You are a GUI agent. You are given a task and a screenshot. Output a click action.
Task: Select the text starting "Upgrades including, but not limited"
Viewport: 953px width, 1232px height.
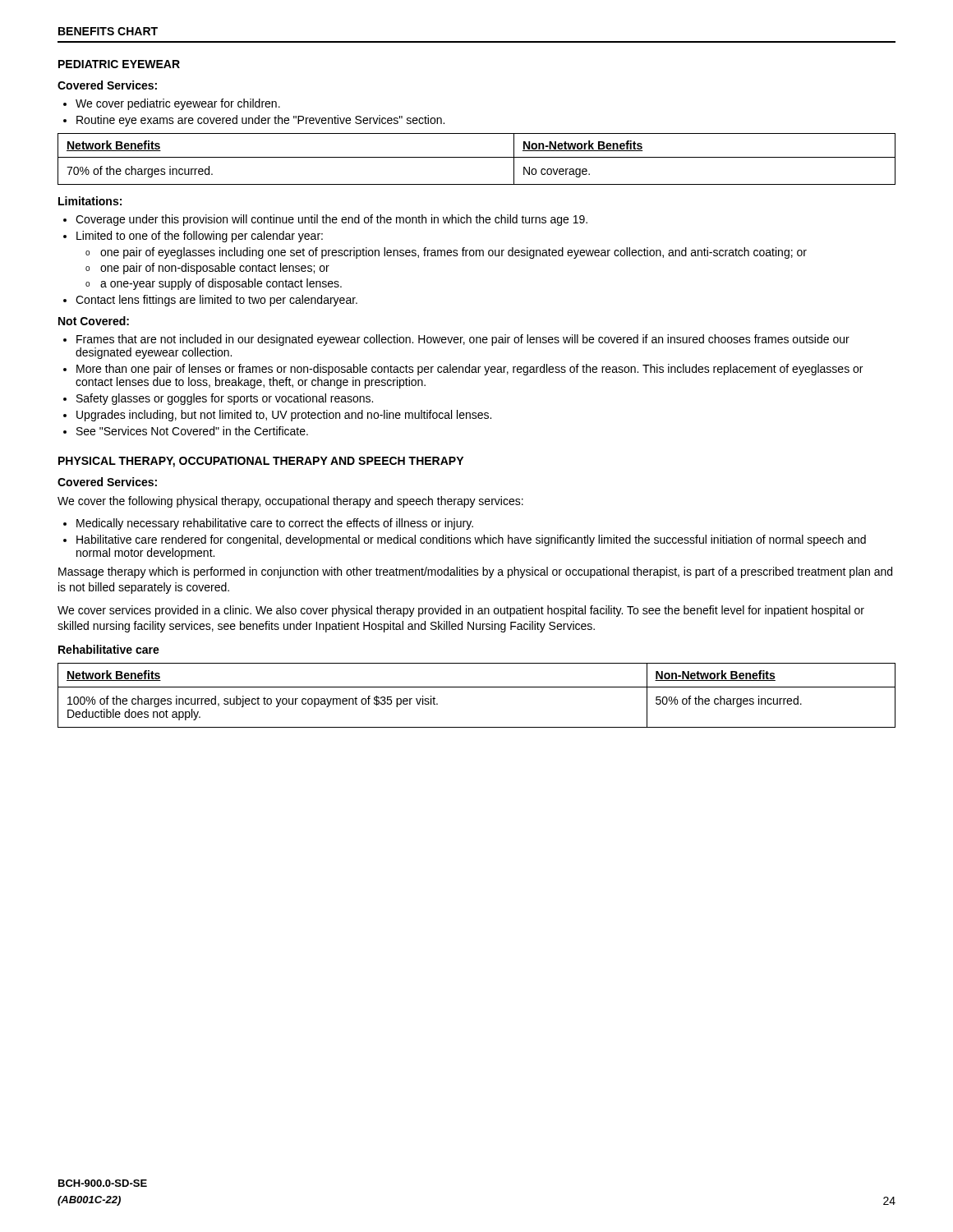(284, 415)
